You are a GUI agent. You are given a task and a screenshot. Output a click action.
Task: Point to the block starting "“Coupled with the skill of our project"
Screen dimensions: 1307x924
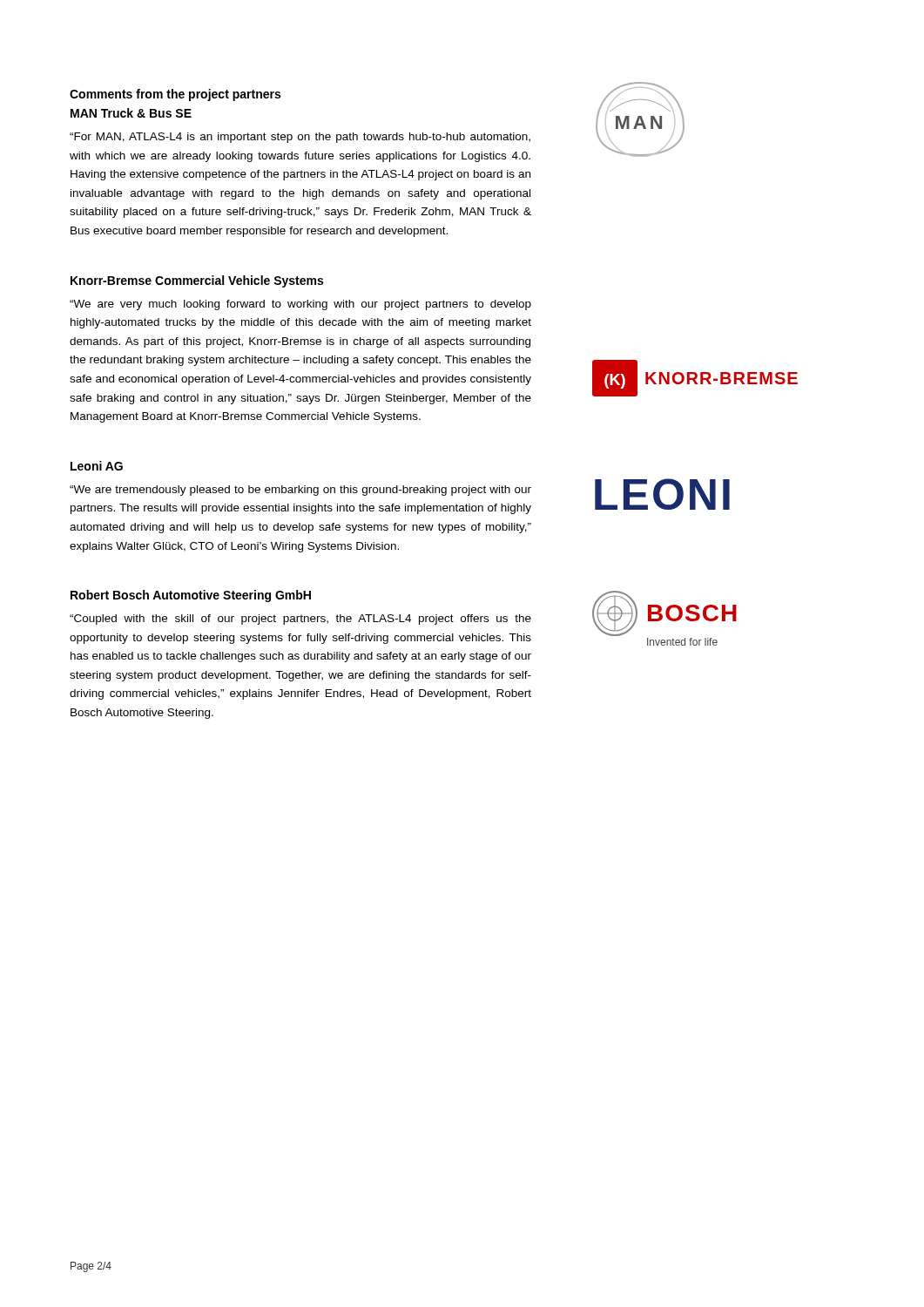tap(300, 665)
